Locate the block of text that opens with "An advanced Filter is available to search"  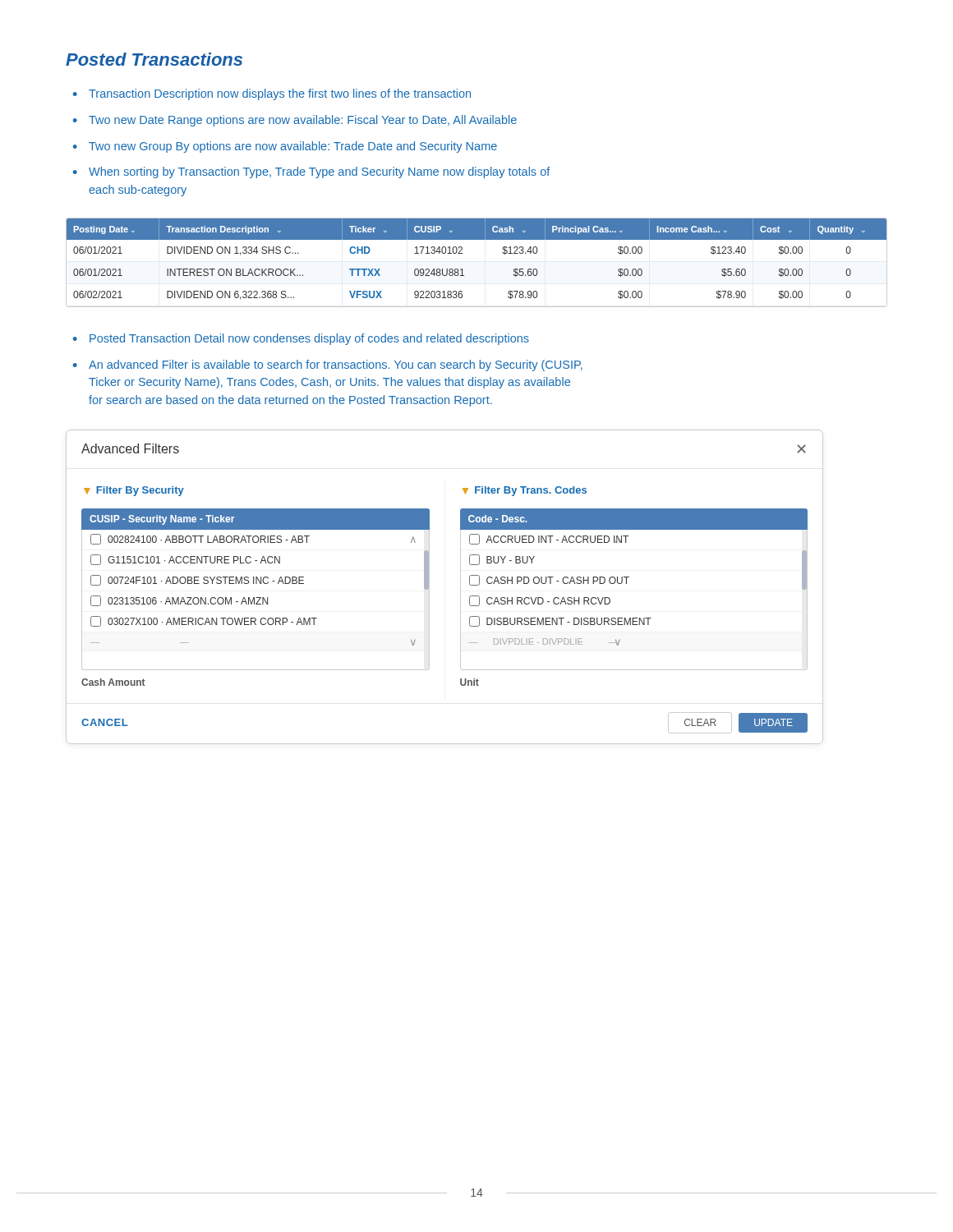click(x=336, y=382)
